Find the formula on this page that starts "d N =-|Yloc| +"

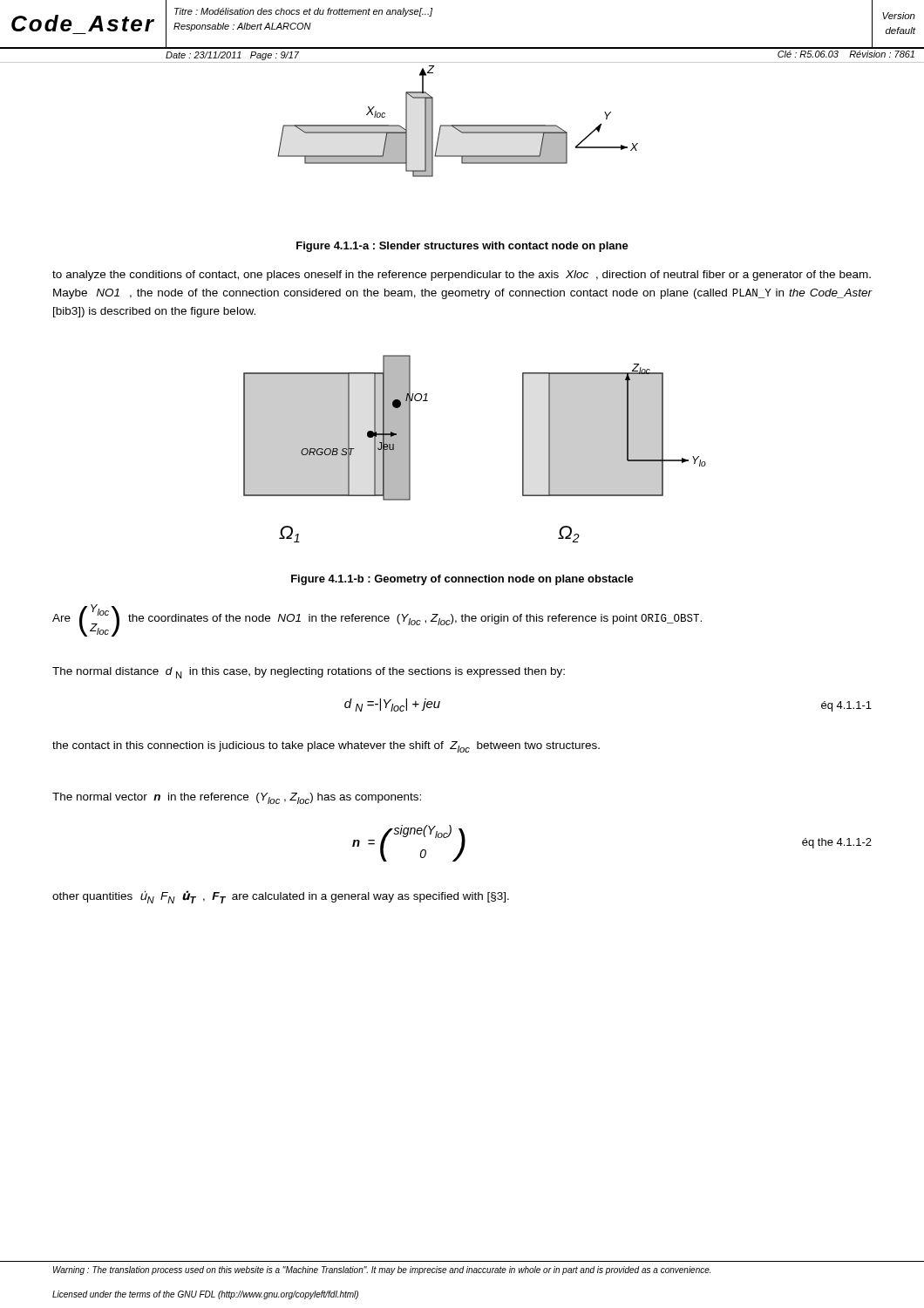click(x=394, y=704)
